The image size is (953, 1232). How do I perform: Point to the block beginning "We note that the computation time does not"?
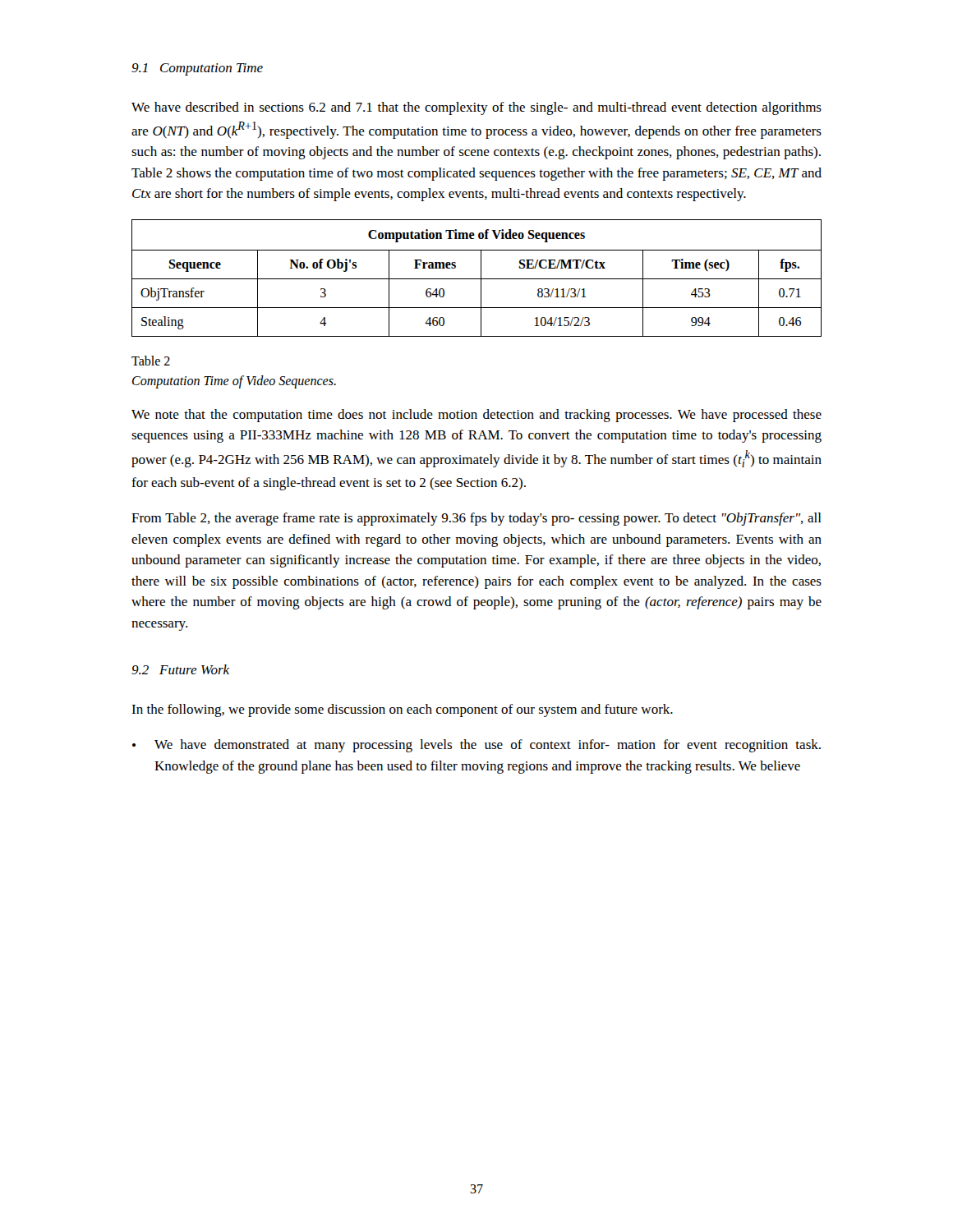476,448
